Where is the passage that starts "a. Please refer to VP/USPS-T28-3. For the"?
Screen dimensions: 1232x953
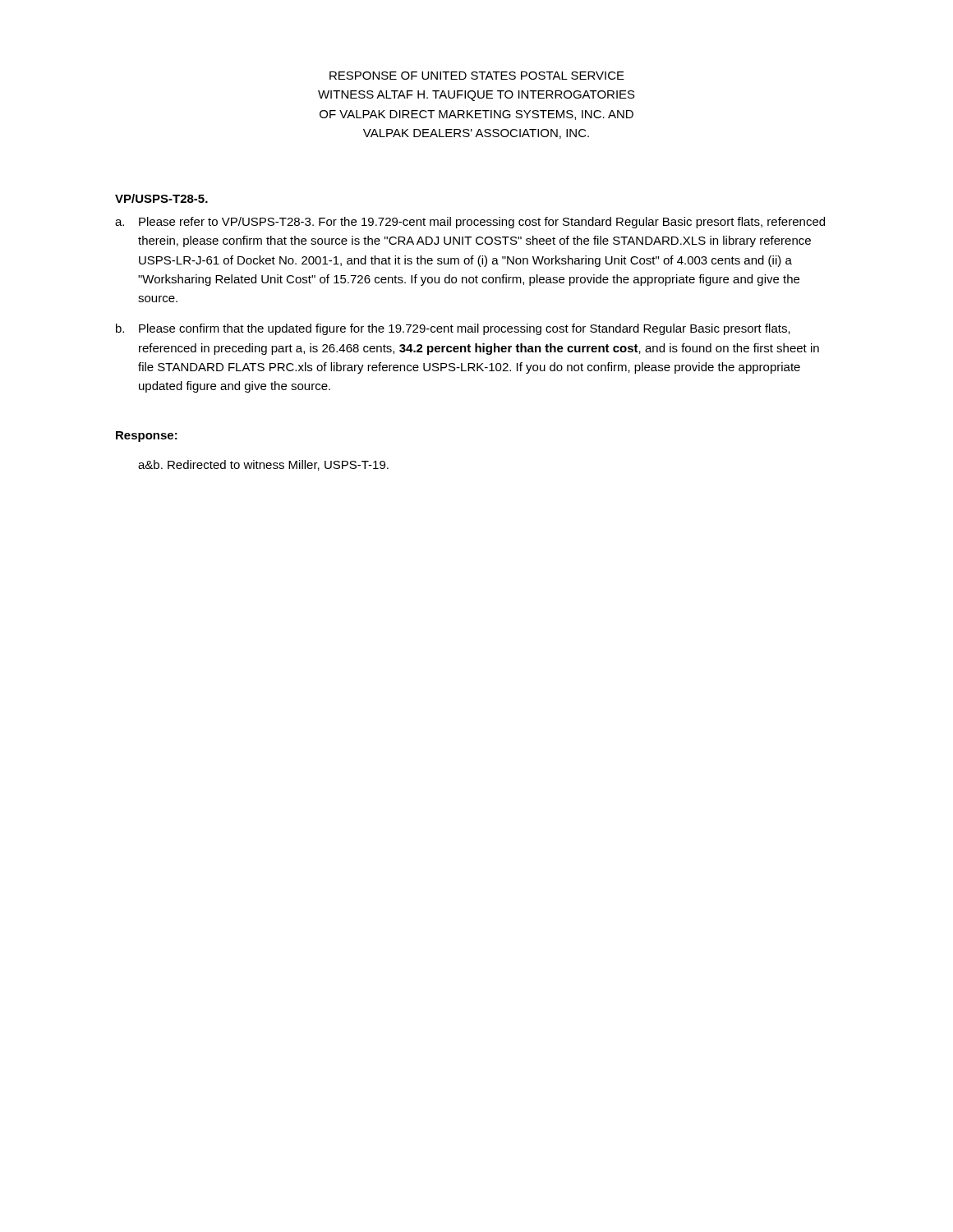pos(476,260)
